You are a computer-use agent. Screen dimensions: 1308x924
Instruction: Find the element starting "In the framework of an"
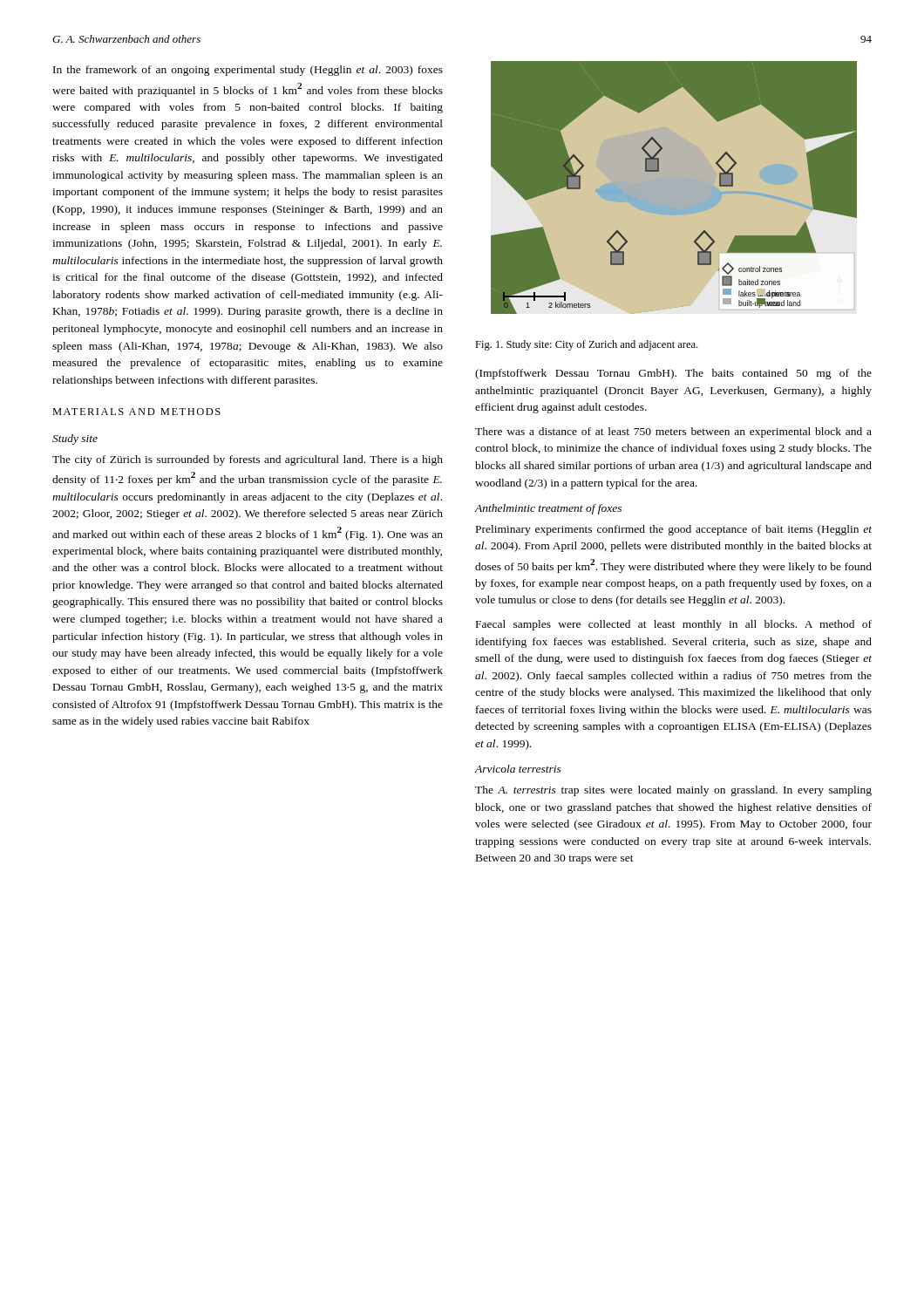click(x=248, y=225)
